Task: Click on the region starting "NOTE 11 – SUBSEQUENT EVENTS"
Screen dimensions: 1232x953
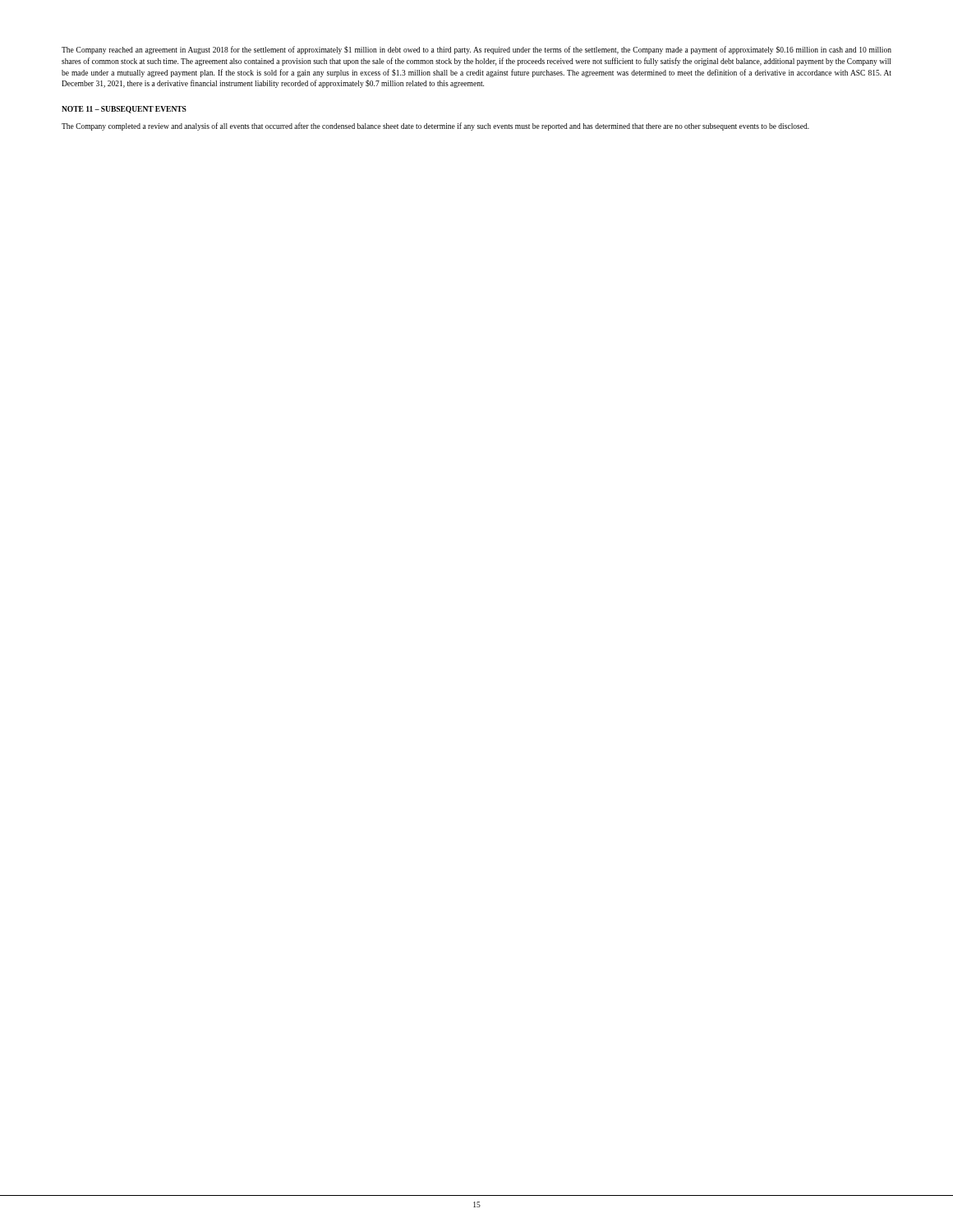Action: point(124,109)
